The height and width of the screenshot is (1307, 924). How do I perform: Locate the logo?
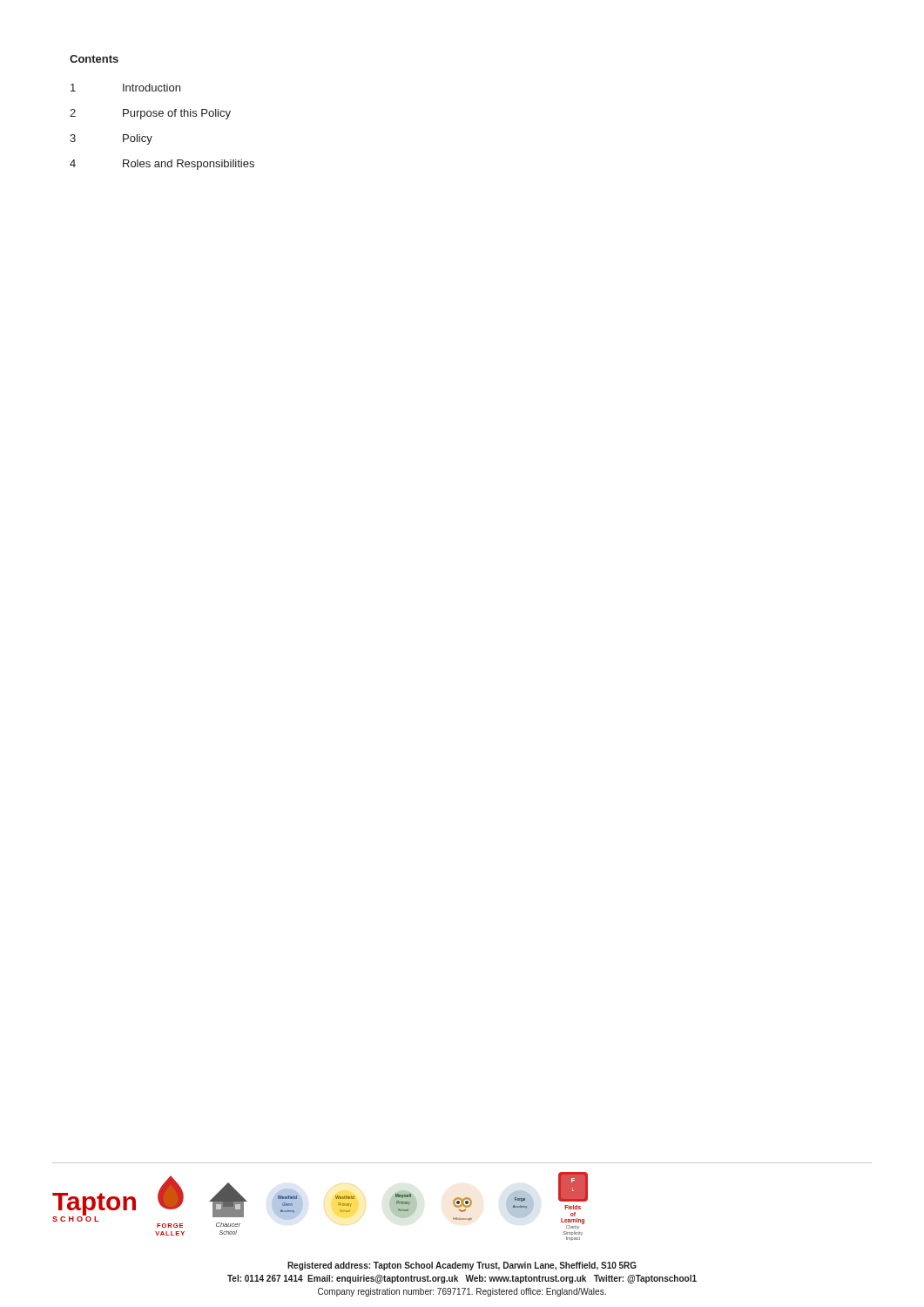tap(462, 1237)
